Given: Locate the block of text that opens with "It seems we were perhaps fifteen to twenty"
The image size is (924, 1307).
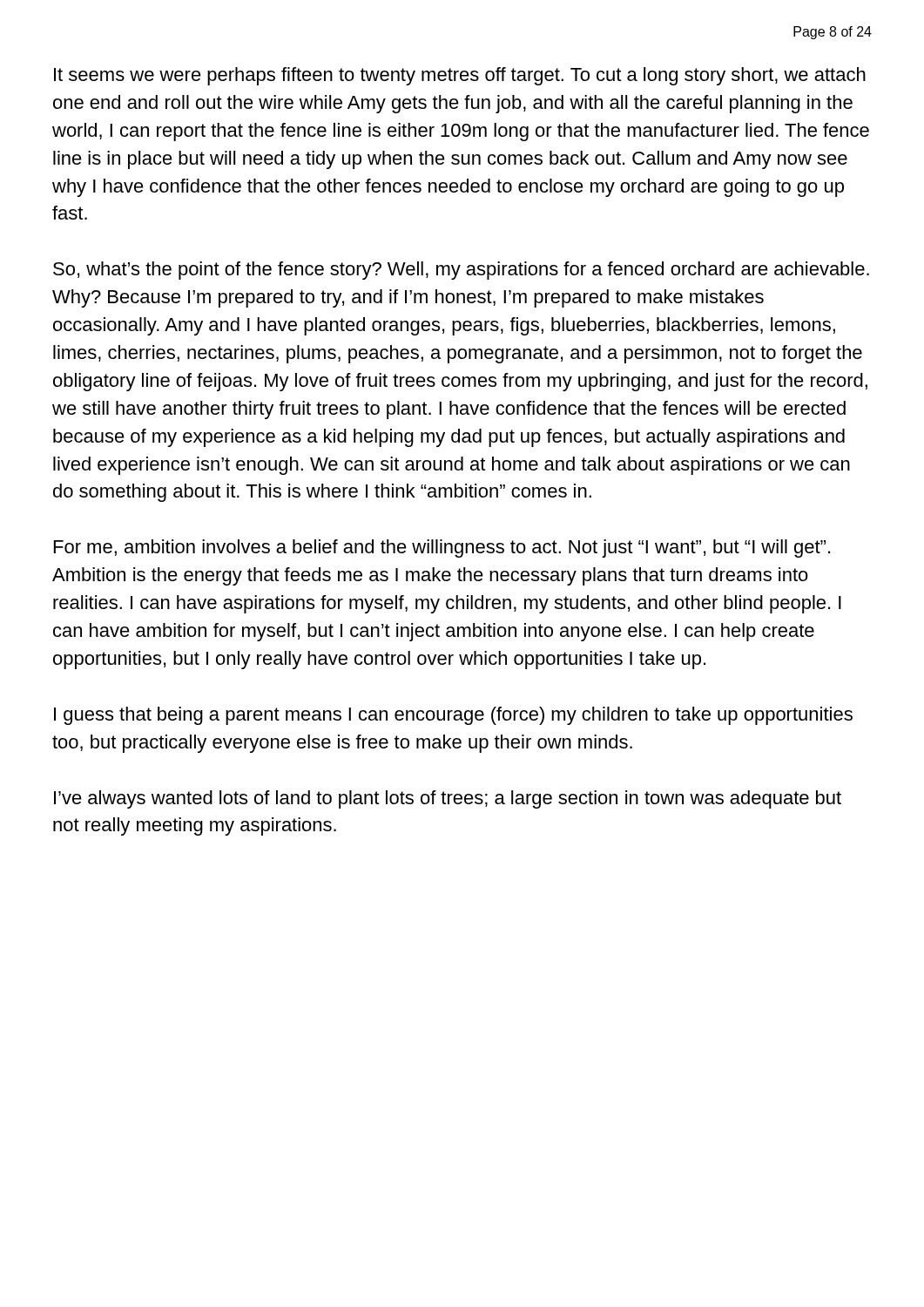Looking at the screenshot, I should click(461, 144).
